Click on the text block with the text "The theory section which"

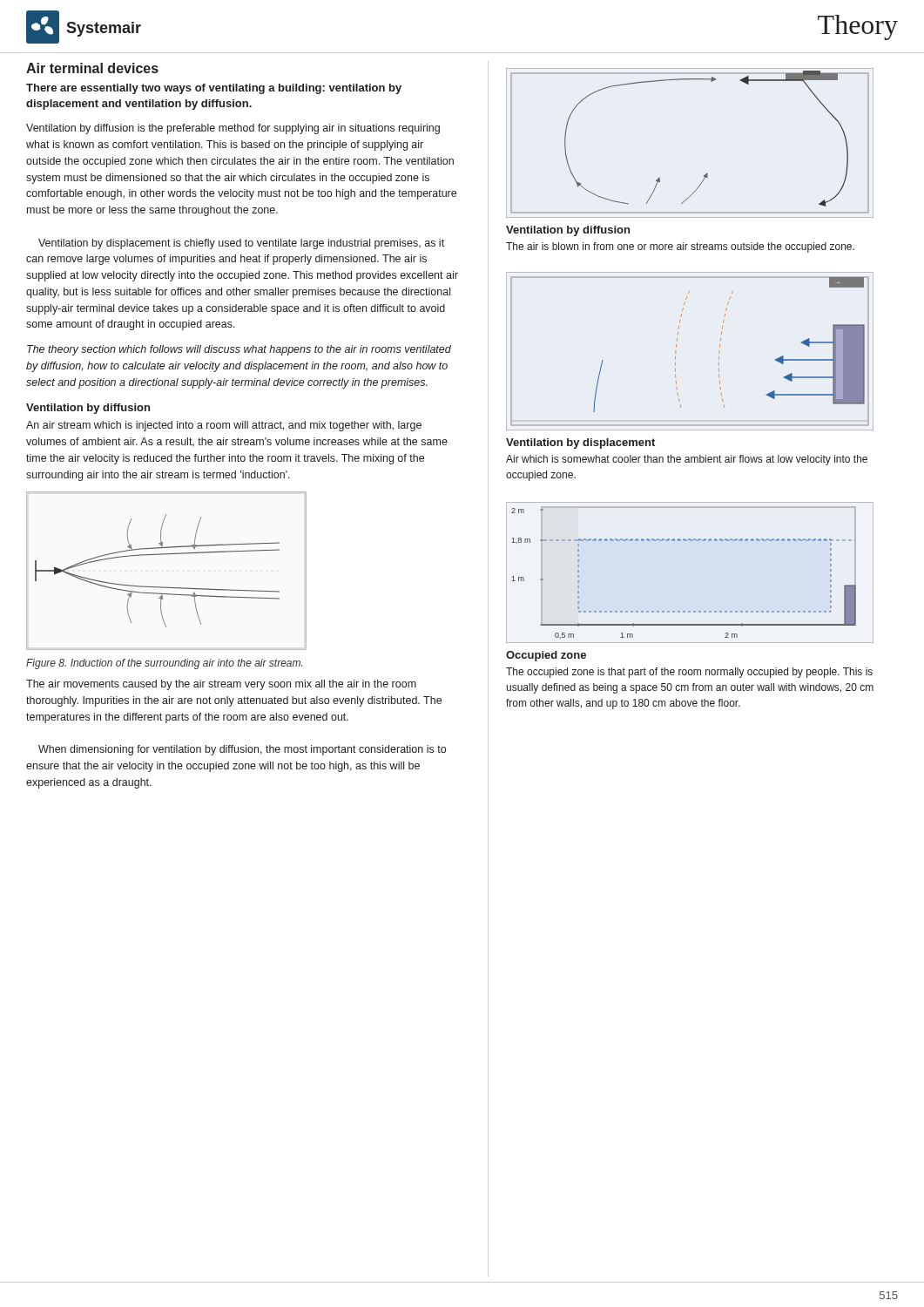pyautogui.click(x=239, y=366)
